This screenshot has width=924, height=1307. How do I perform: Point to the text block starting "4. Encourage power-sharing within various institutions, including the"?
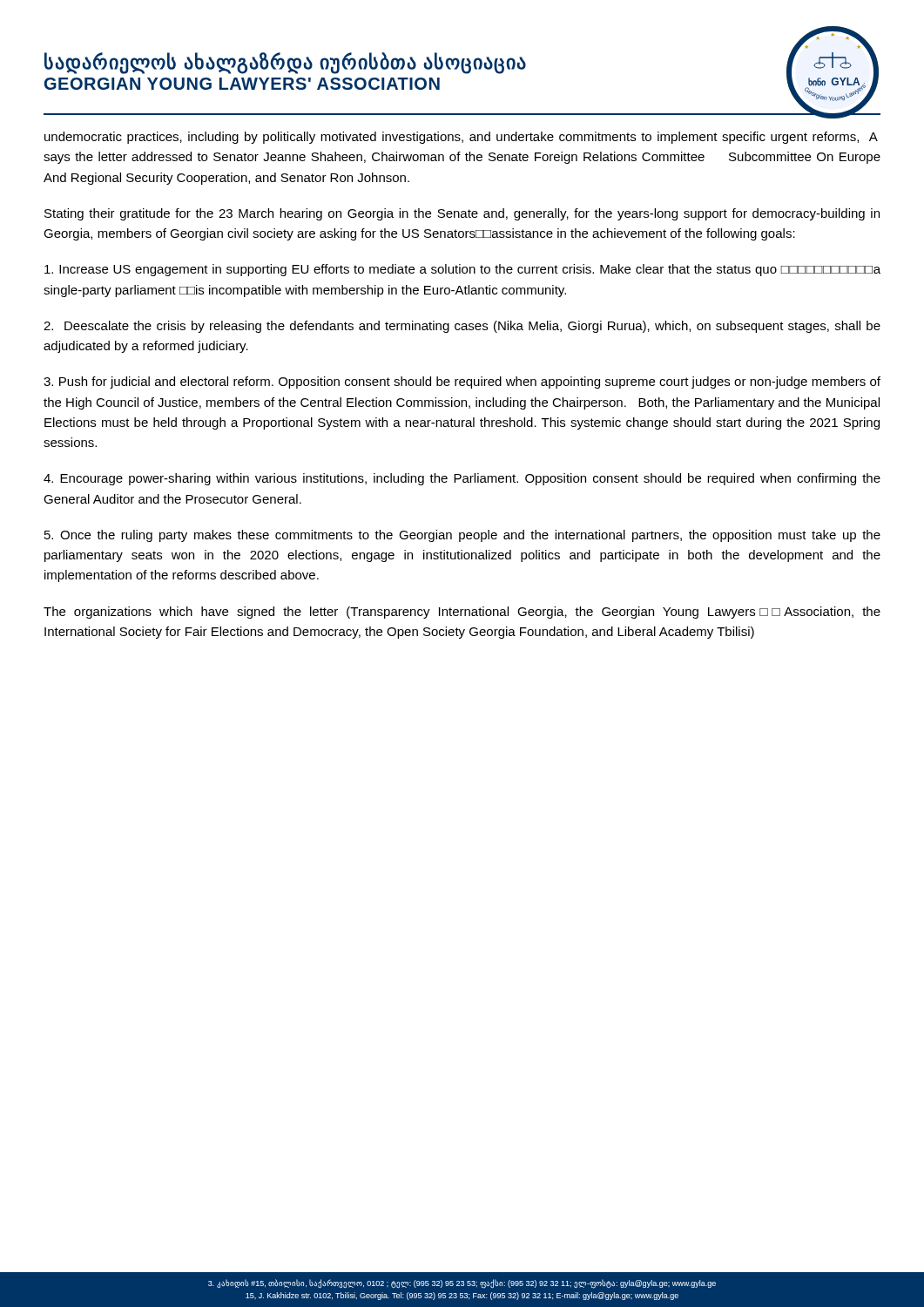coord(462,488)
